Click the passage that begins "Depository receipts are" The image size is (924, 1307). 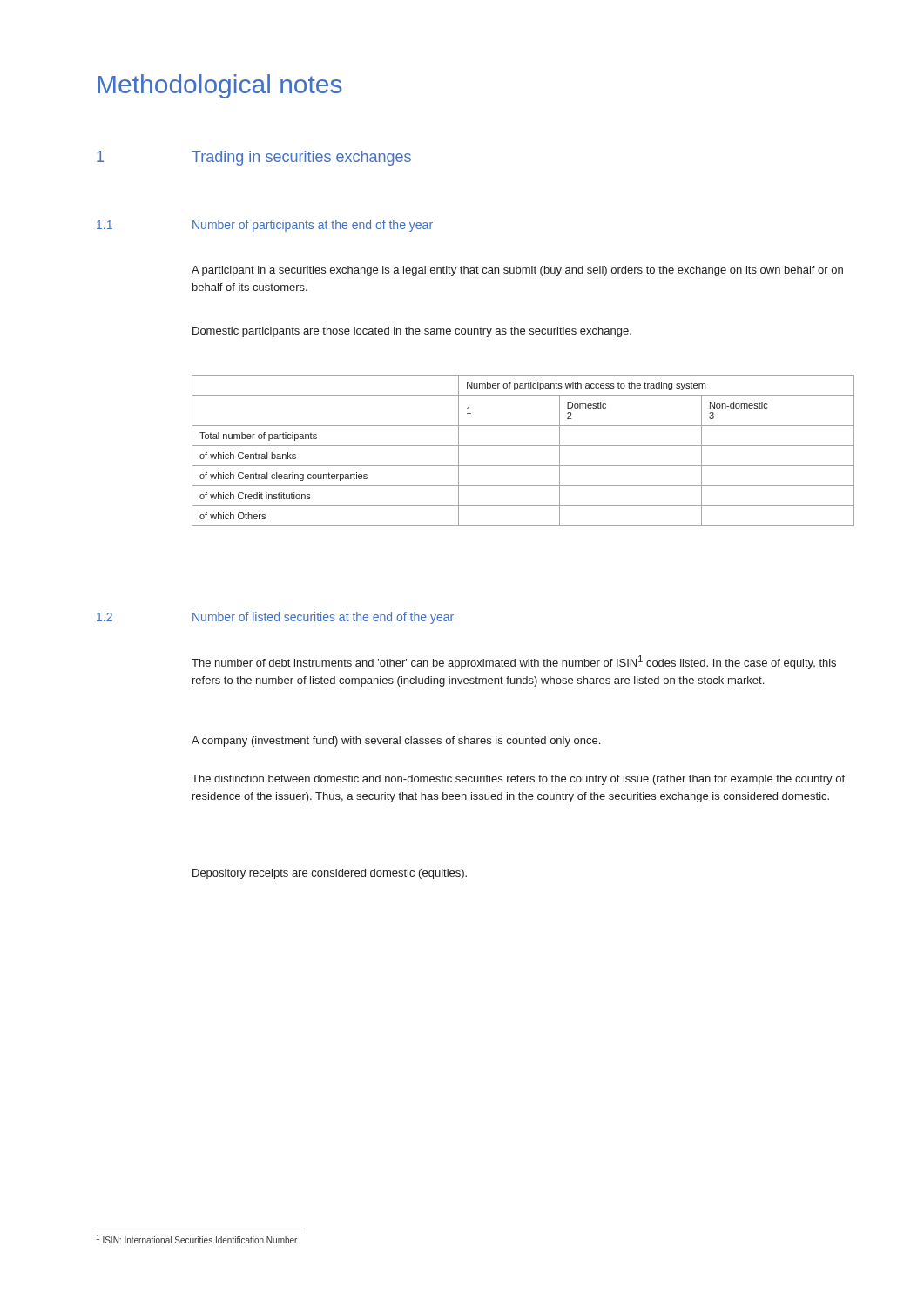coord(330,873)
